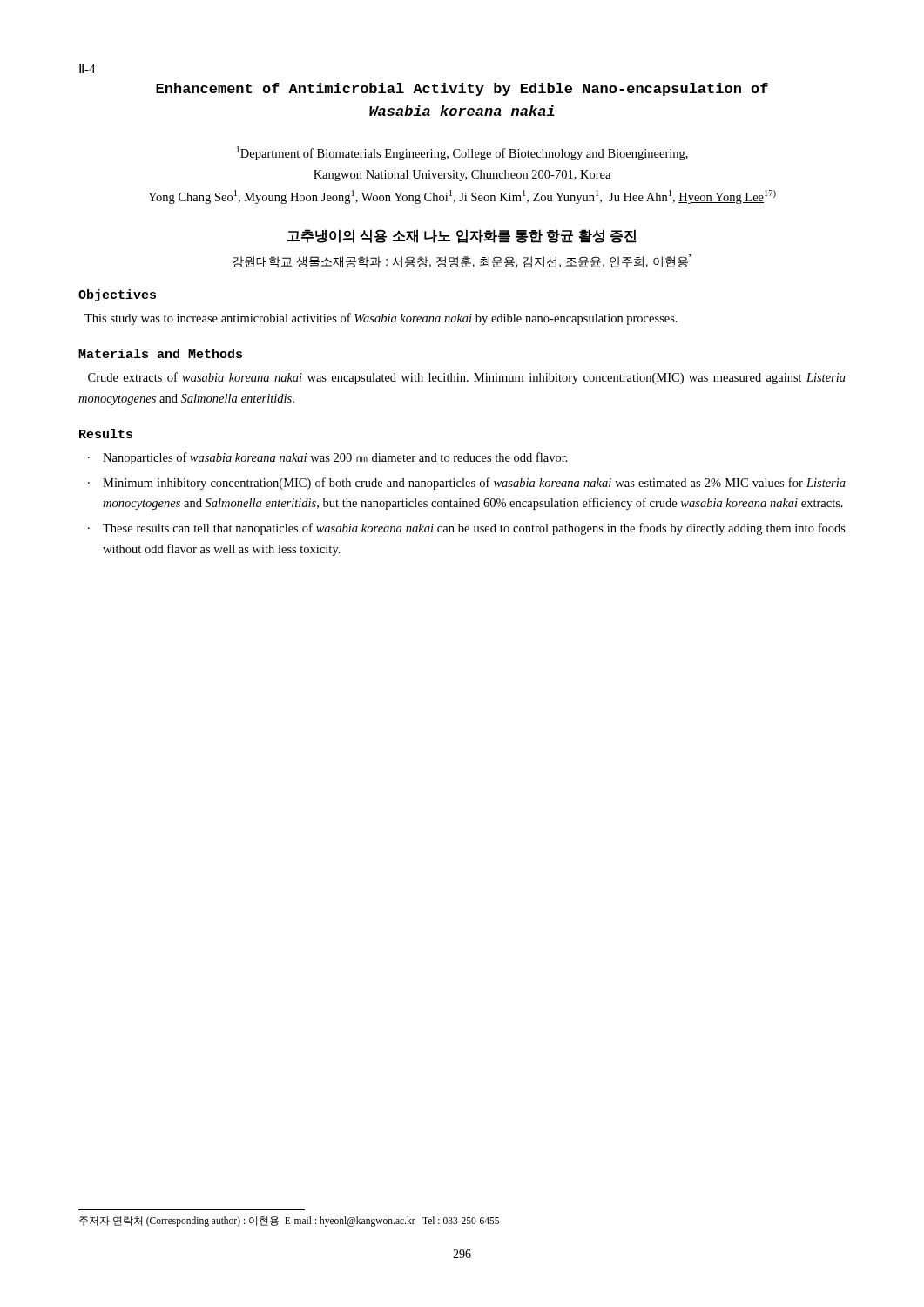This screenshot has height=1307, width=924.
Task: Locate the block starting "고추냉이의 식용 소재 나노 입자화를 통한 항균 활성"
Action: pyautogui.click(x=462, y=235)
